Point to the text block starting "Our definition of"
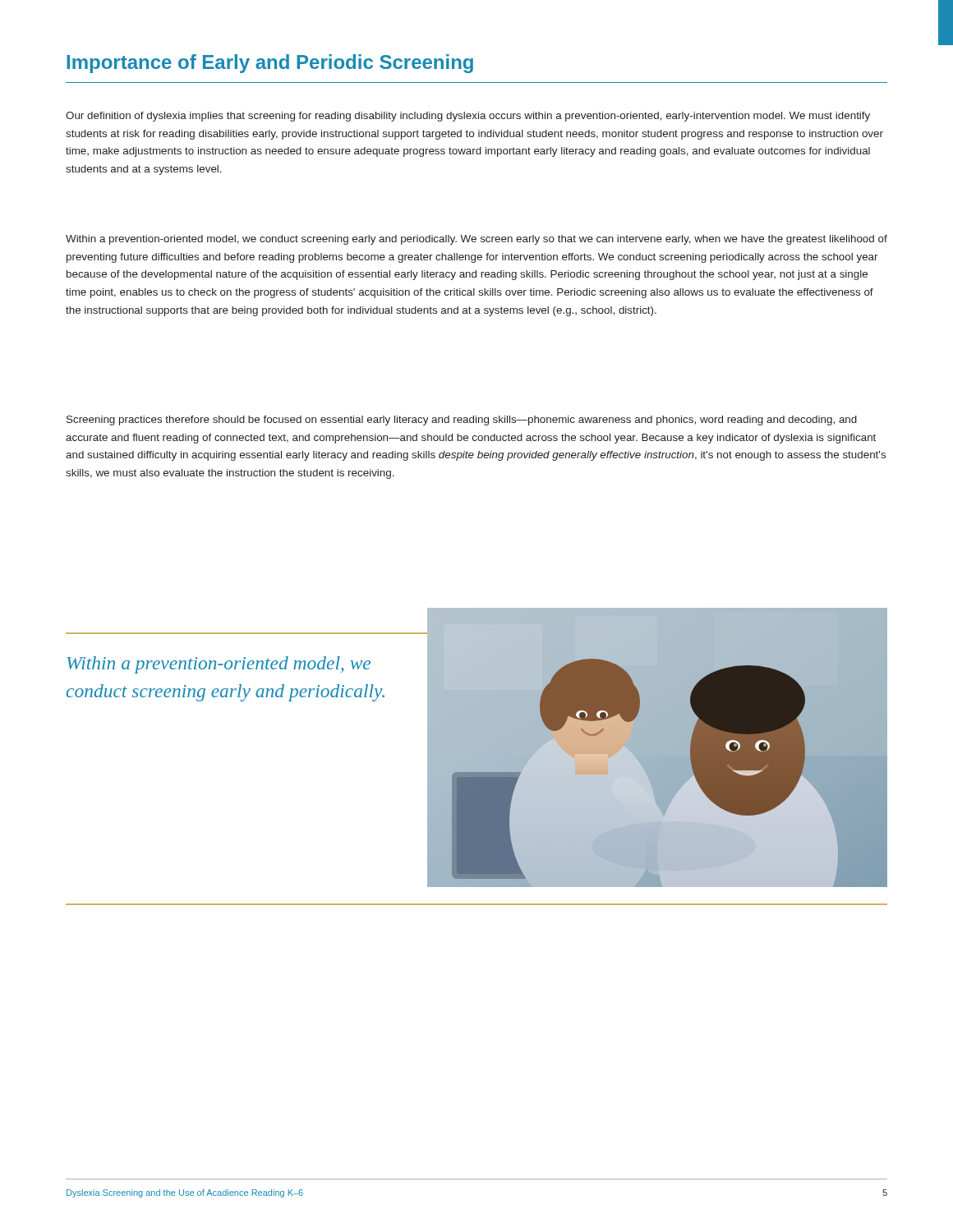 point(474,142)
